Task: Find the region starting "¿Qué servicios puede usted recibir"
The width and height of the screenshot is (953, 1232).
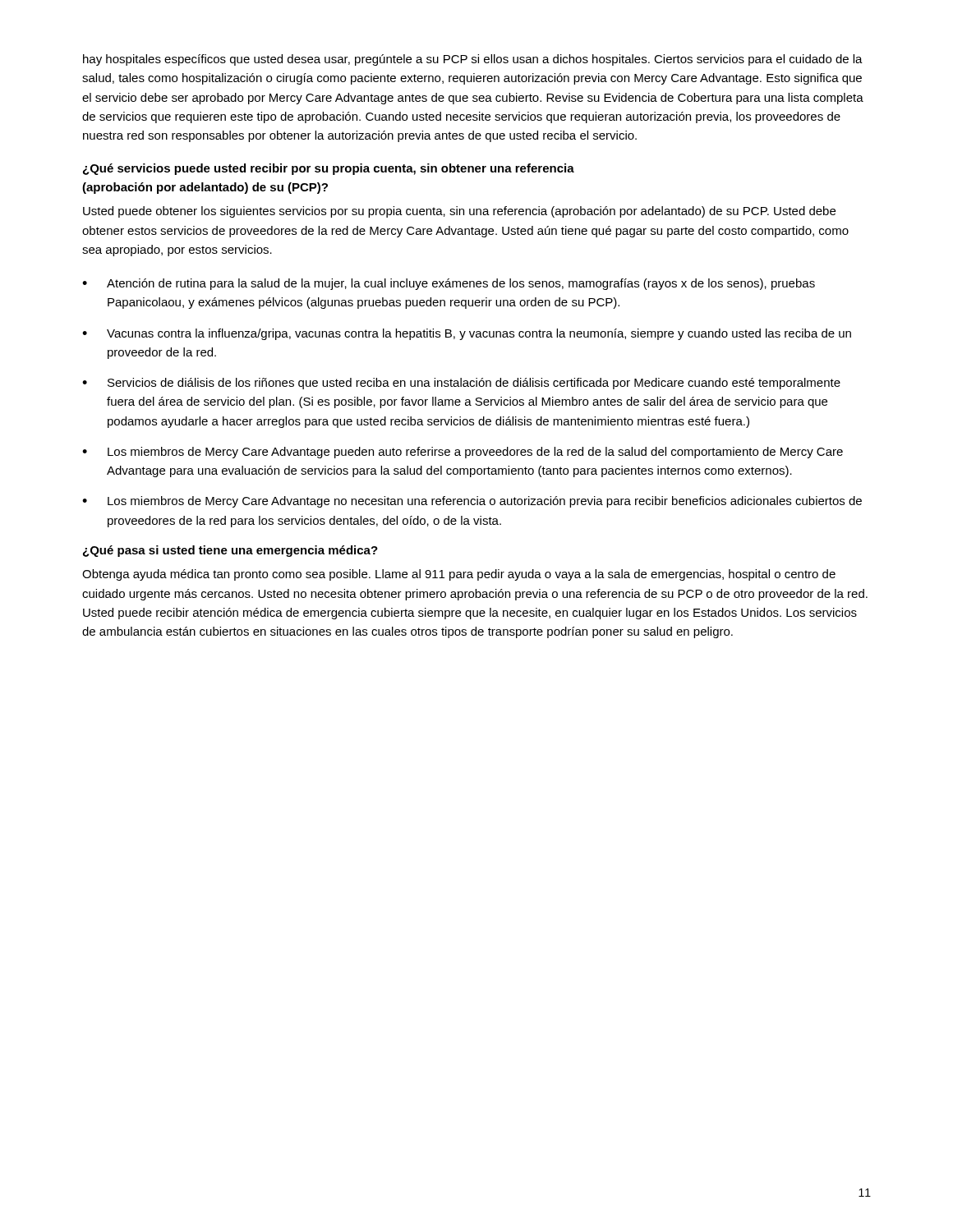Action: pos(328,177)
